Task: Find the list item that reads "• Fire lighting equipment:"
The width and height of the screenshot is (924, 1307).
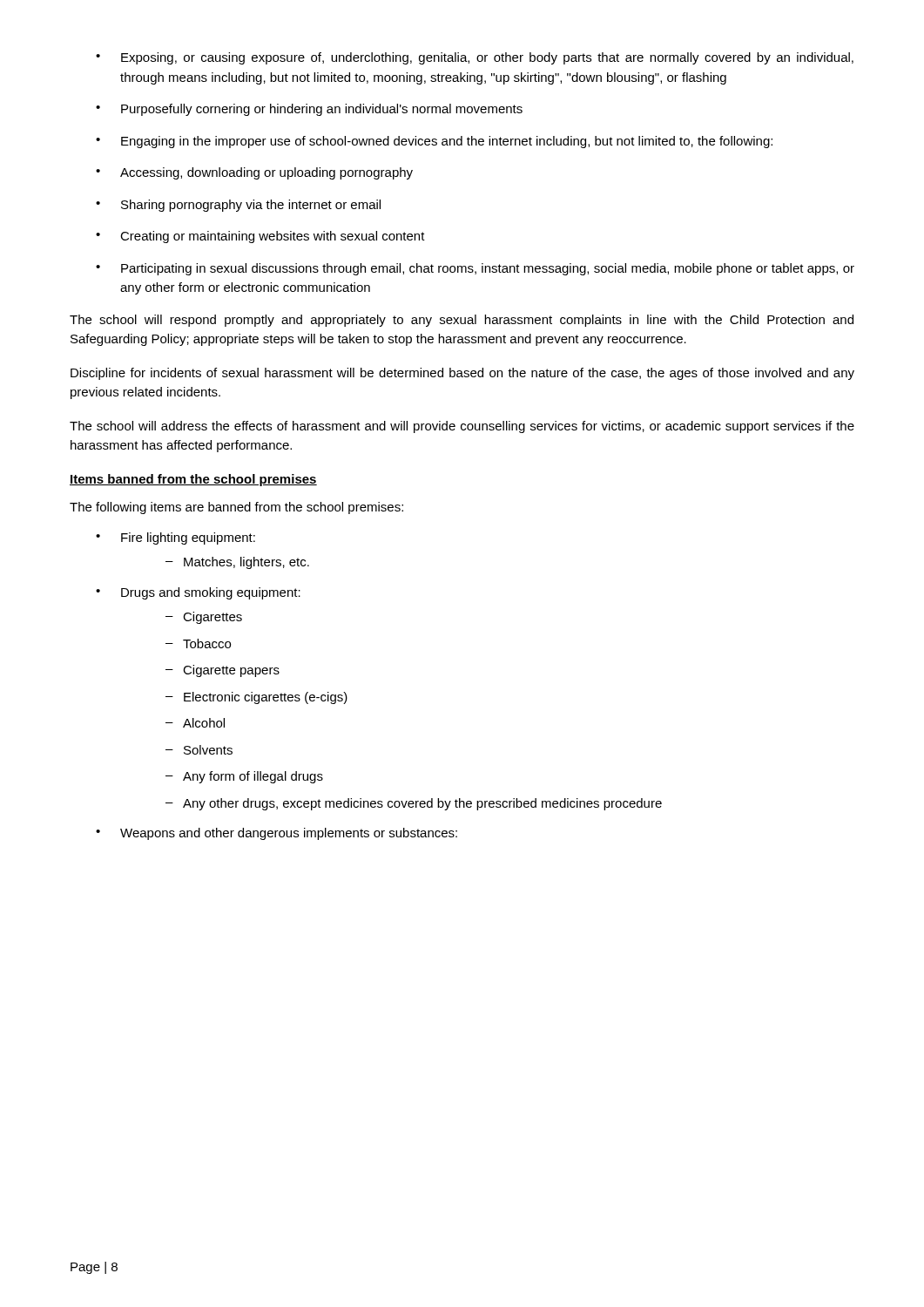Action: tap(175, 538)
